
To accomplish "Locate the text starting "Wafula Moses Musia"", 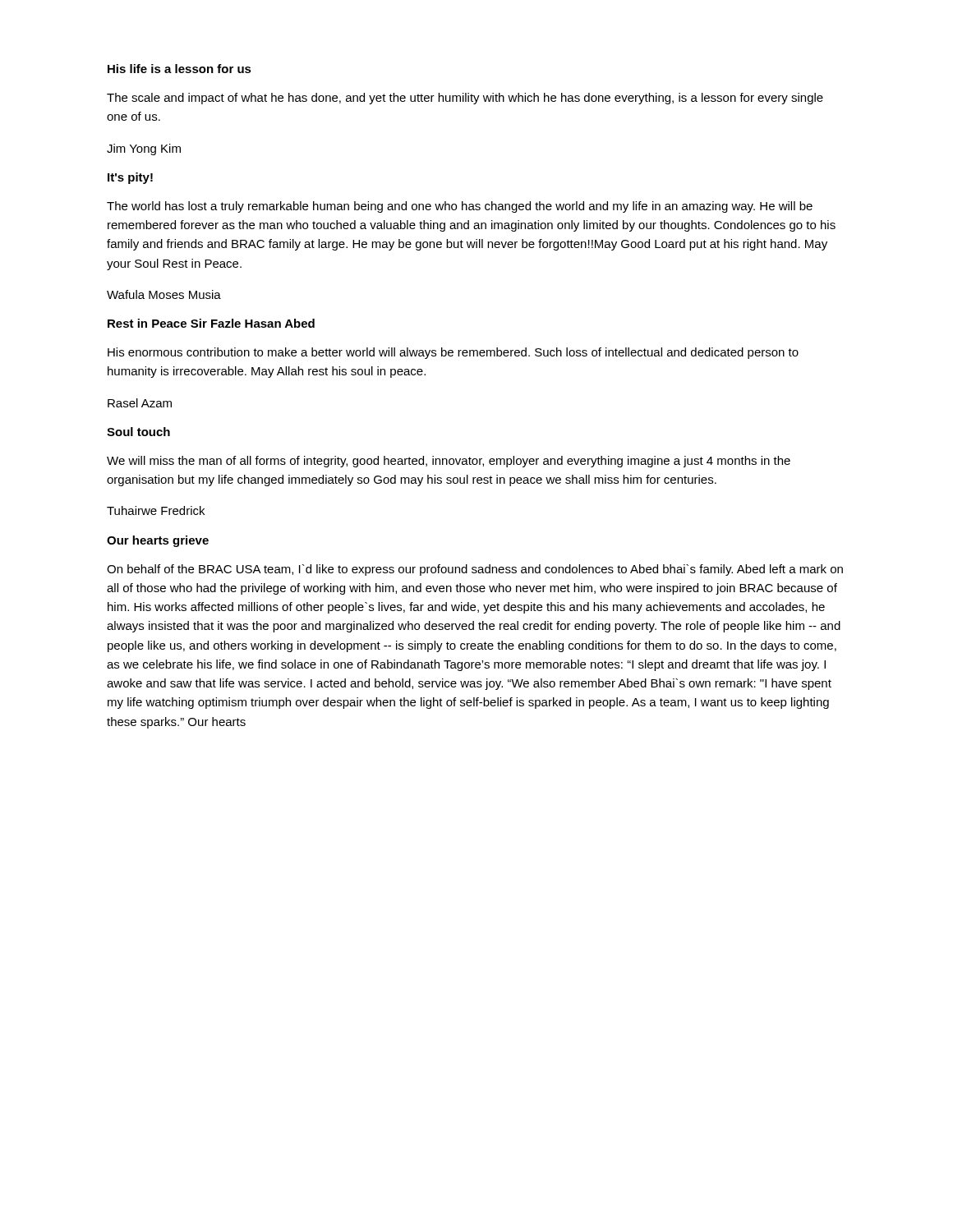I will point(164,294).
